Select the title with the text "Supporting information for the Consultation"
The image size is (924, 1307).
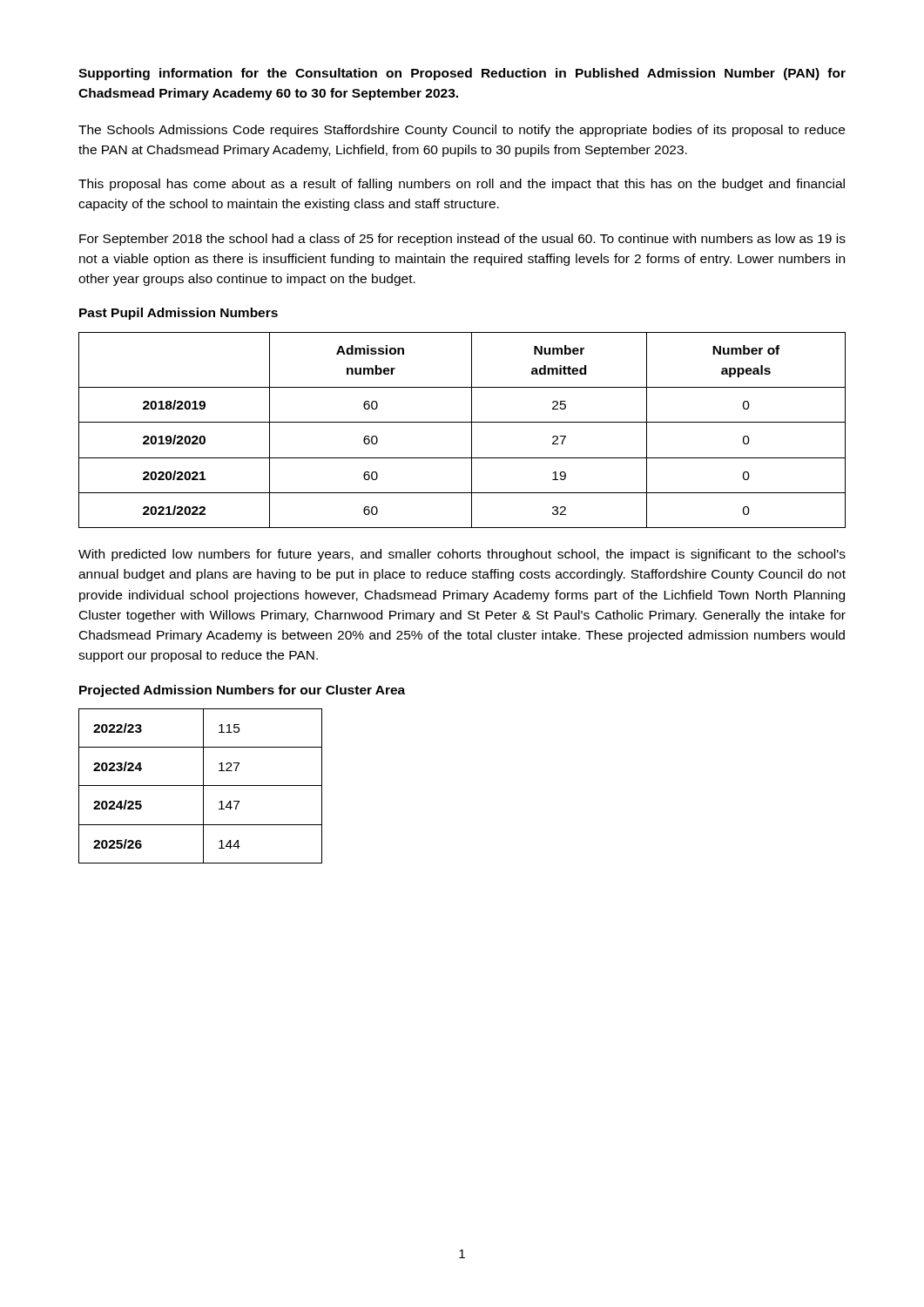(462, 83)
